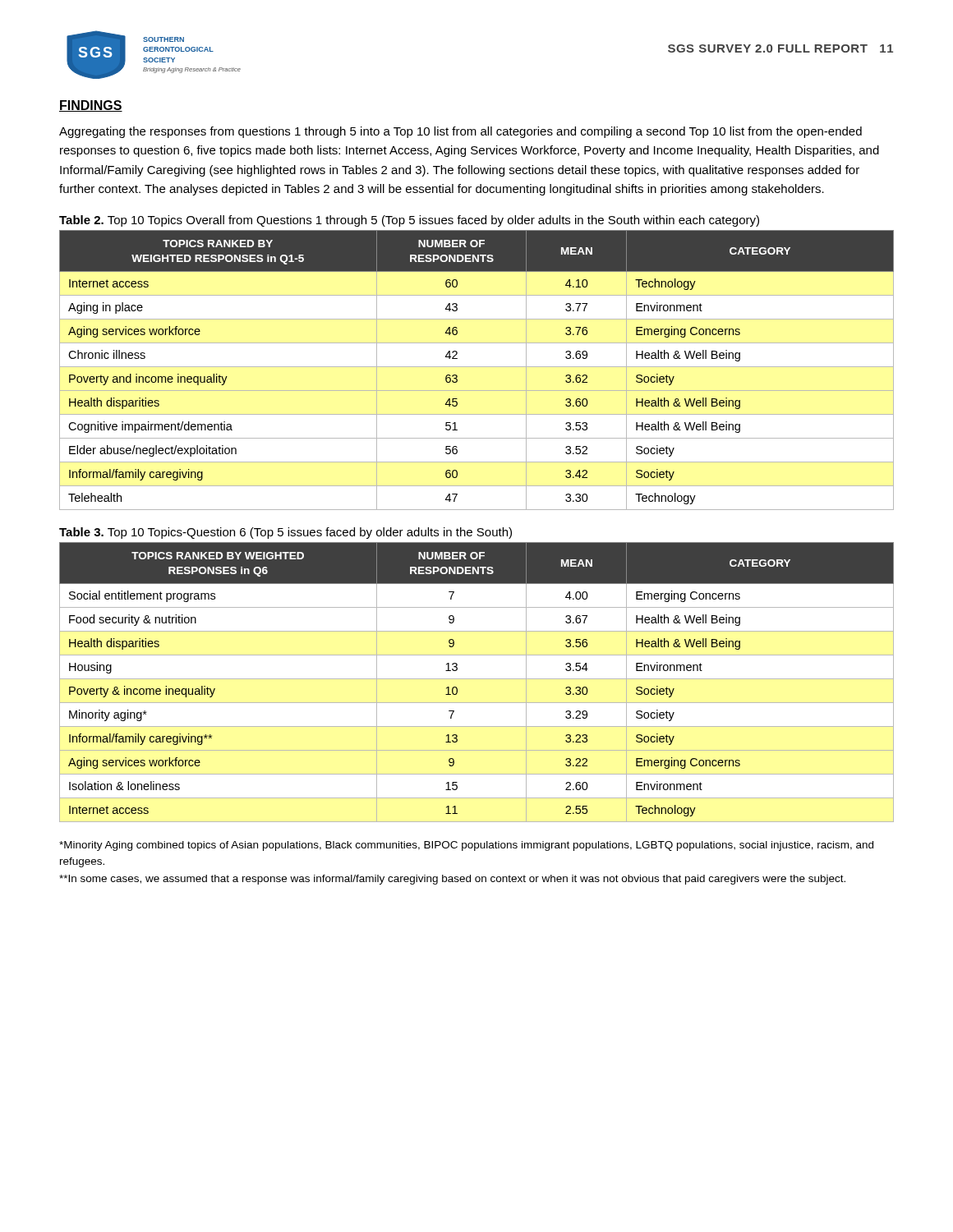
Task: Select the table that reads "Food security & nutrition"
Action: (476, 682)
